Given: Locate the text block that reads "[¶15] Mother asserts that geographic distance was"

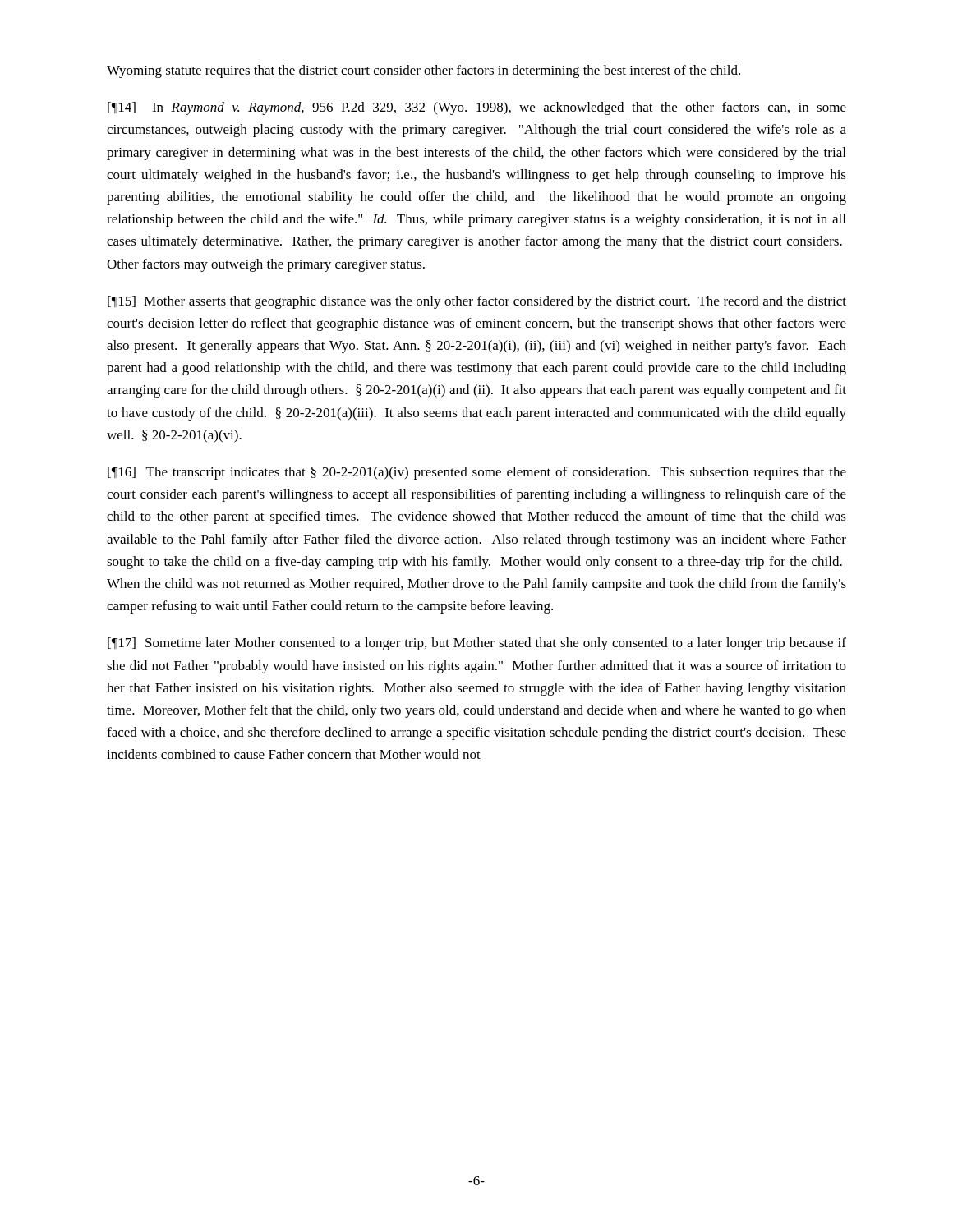Looking at the screenshot, I should (x=476, y=368).
